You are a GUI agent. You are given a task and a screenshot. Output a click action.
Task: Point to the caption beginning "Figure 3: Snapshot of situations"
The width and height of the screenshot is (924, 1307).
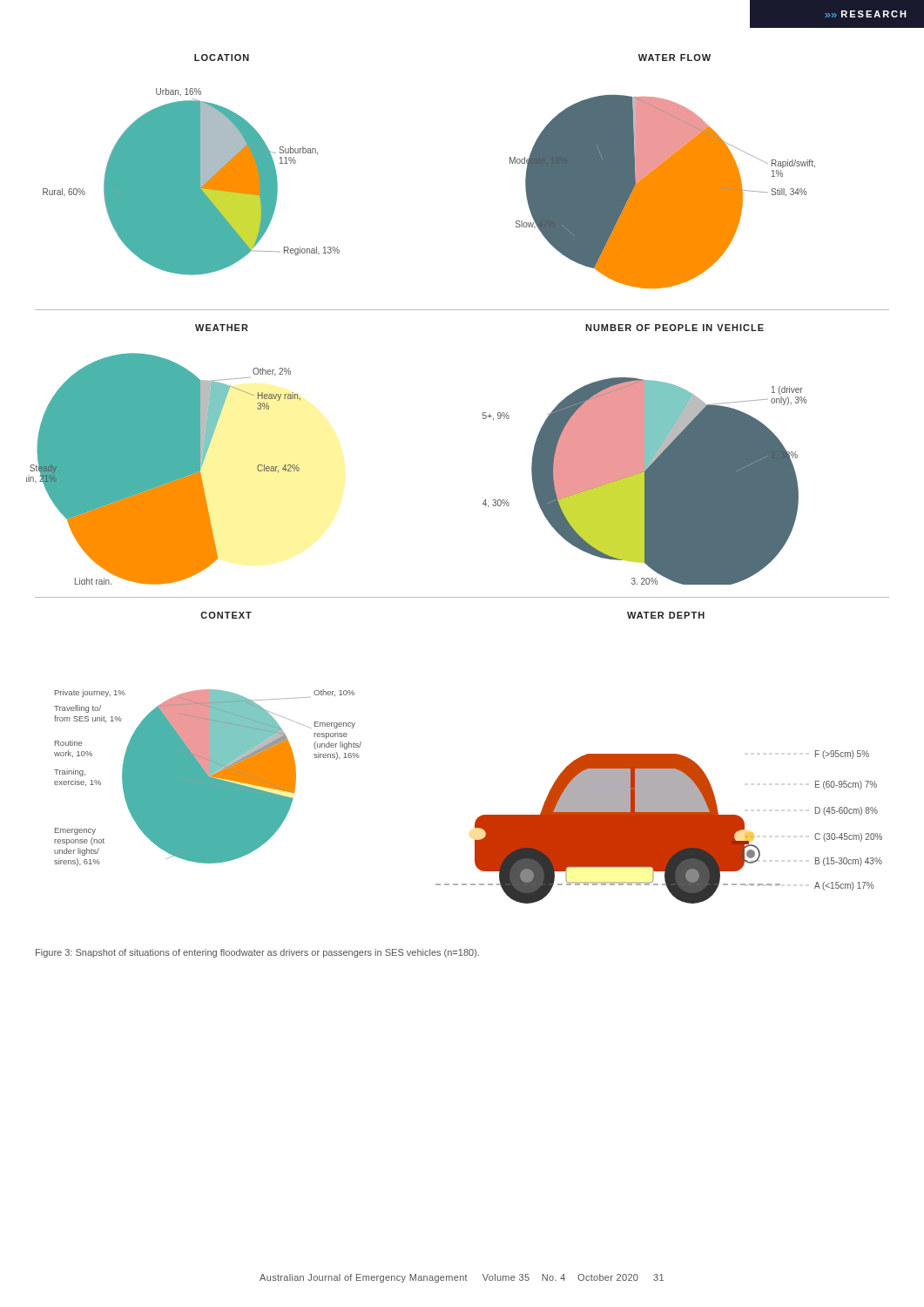click(257, 952)
